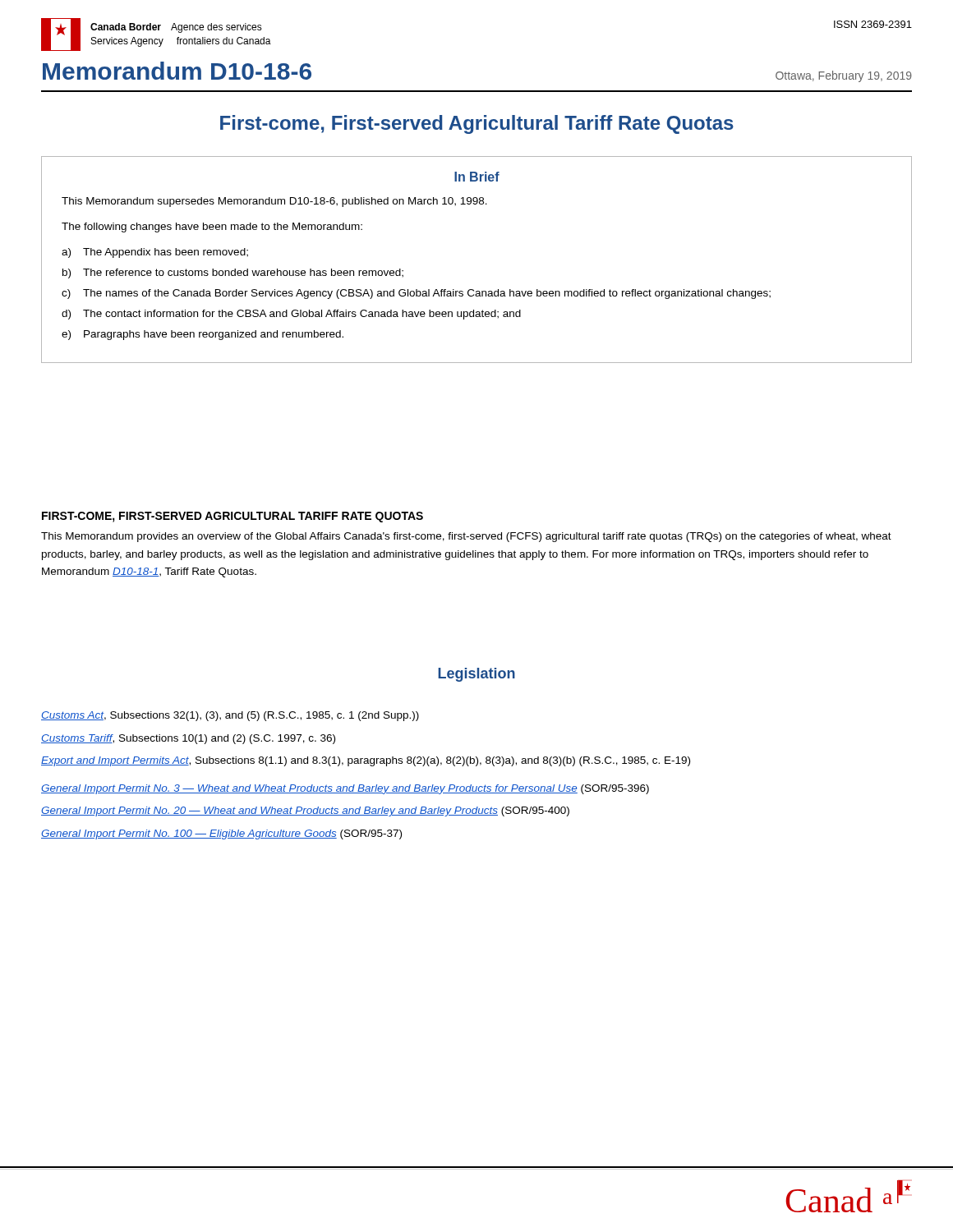Viewport: 953px width, 1232px height.
Task: Locate the region starting "Memorandum D10-18-6"
Action: click(x=177, y=71)
